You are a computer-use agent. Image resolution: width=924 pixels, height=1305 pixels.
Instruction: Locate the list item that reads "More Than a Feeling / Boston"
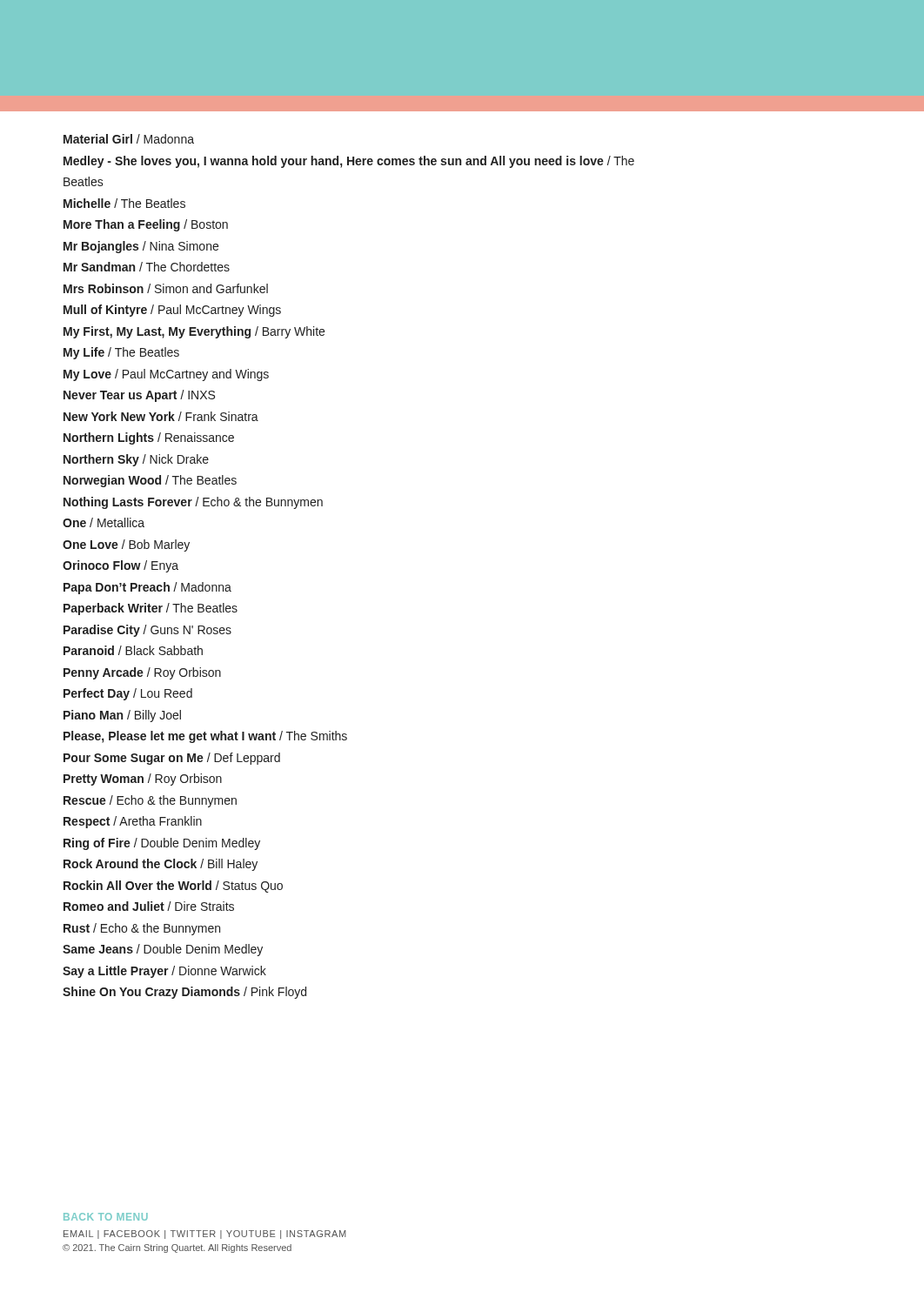point(146,225)
